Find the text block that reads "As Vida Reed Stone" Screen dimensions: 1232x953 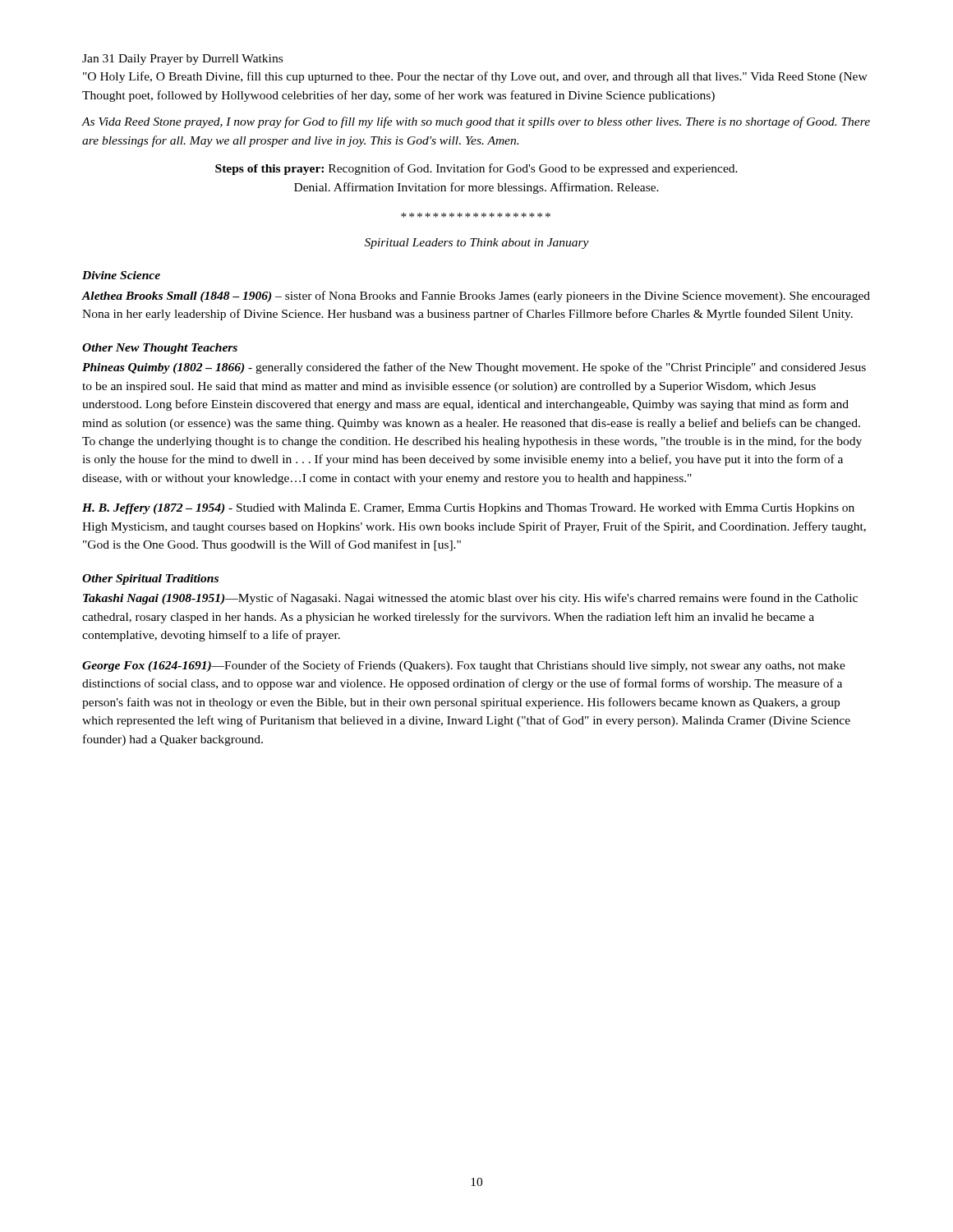(x=476, y=131)
